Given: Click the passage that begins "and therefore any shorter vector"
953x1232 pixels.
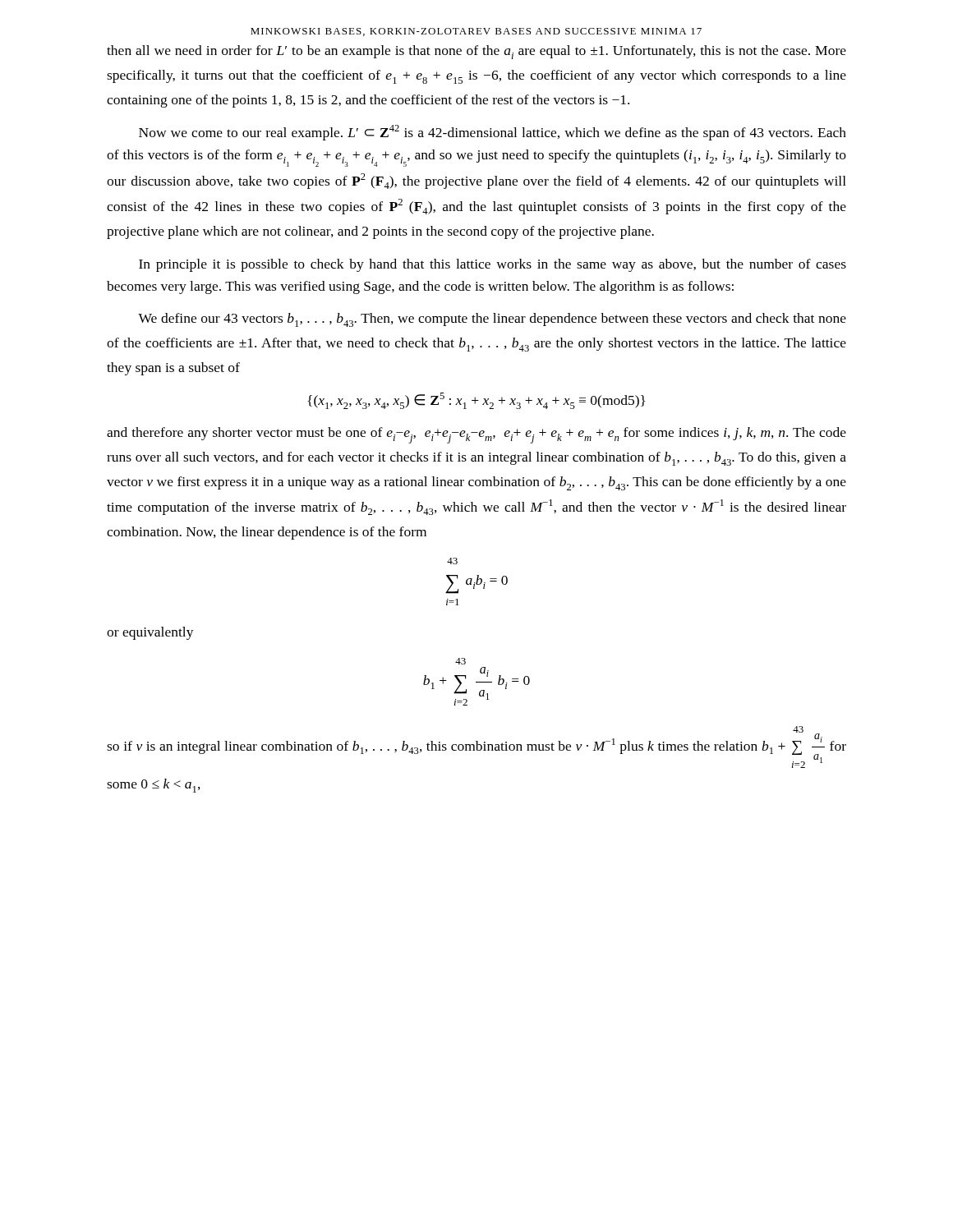Looking at the screenshot, I should click(x=476, y=482).
